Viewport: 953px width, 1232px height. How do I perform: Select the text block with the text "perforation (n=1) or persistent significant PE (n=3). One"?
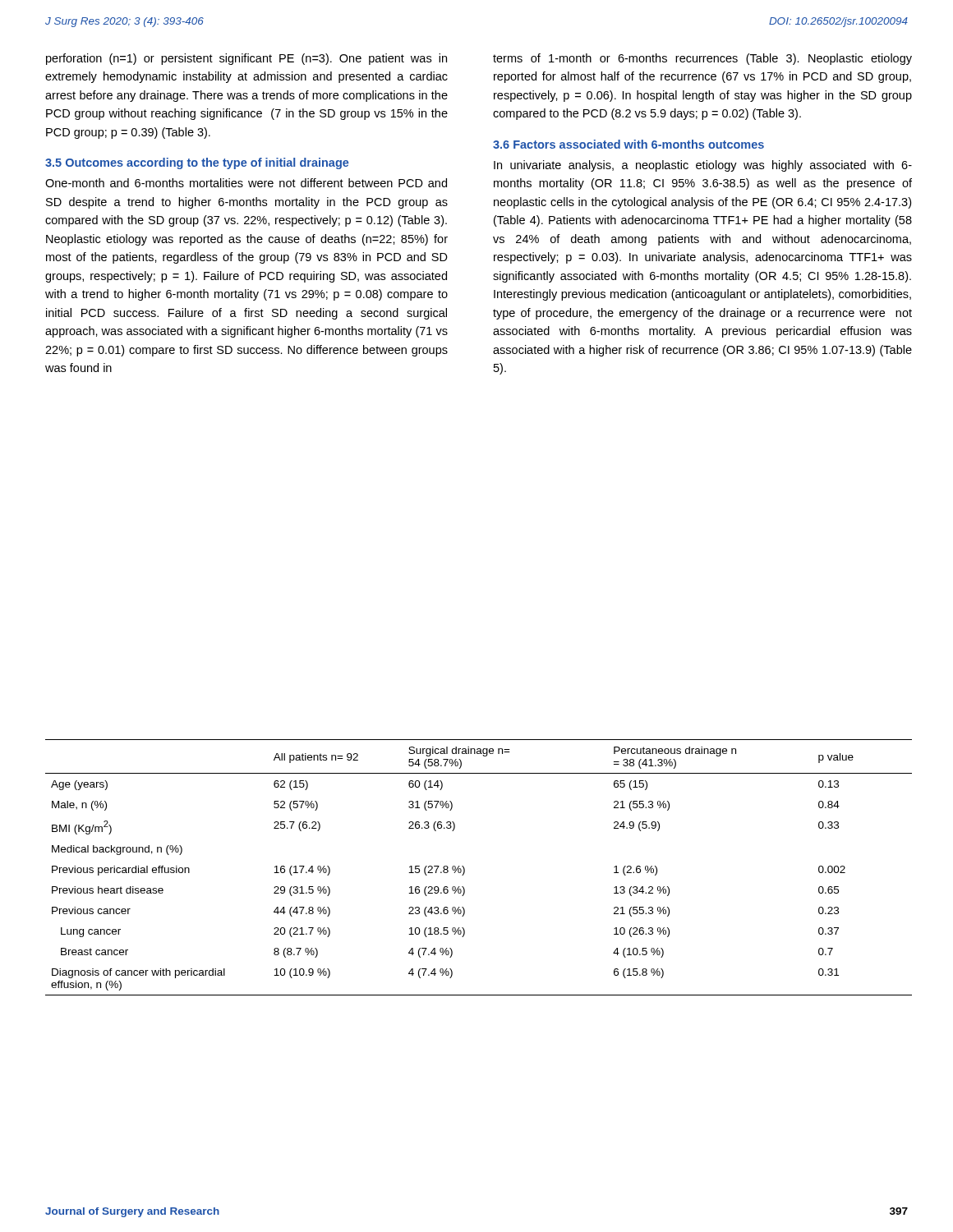point(246,95)
